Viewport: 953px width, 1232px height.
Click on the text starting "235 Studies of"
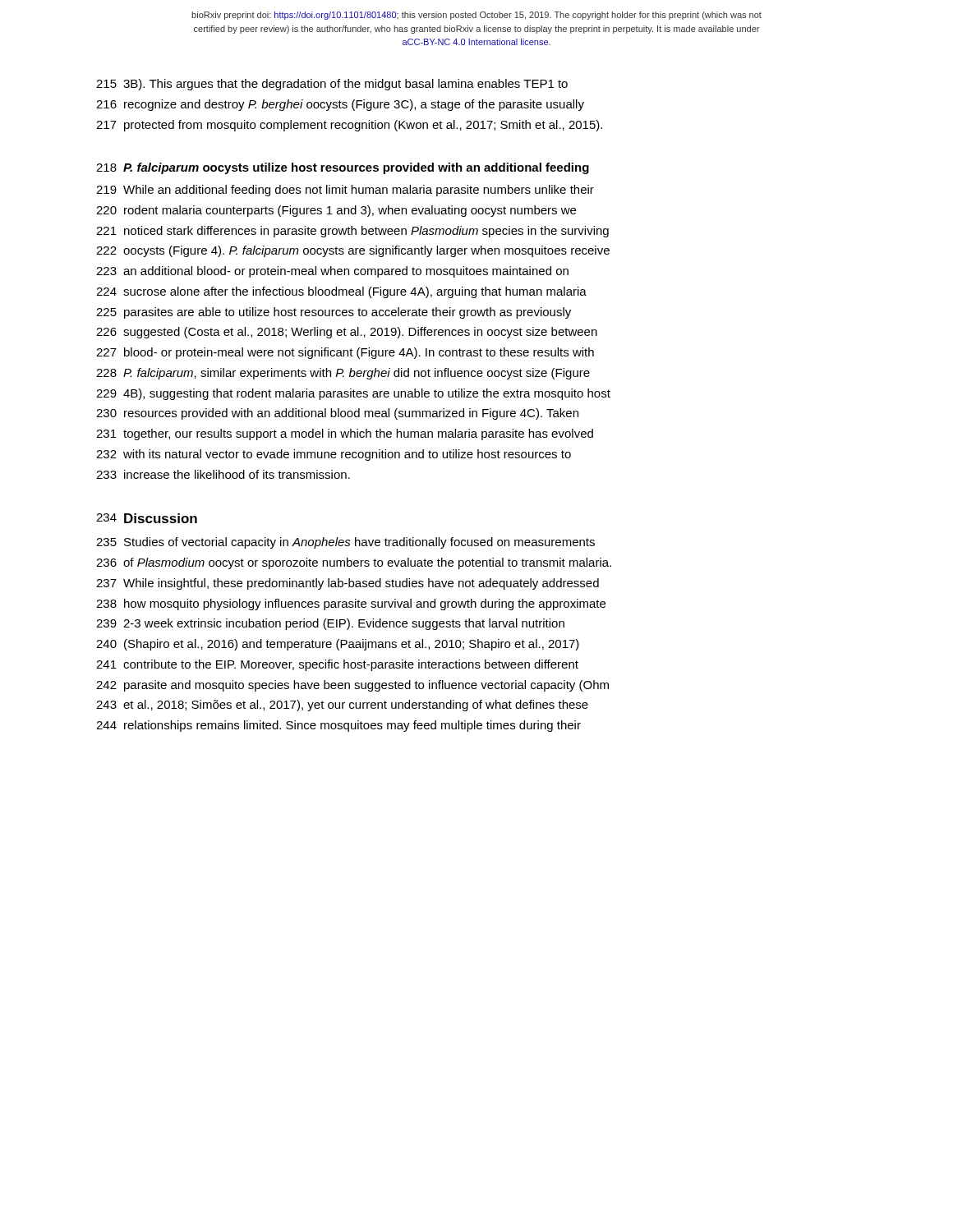click(476, 634)
